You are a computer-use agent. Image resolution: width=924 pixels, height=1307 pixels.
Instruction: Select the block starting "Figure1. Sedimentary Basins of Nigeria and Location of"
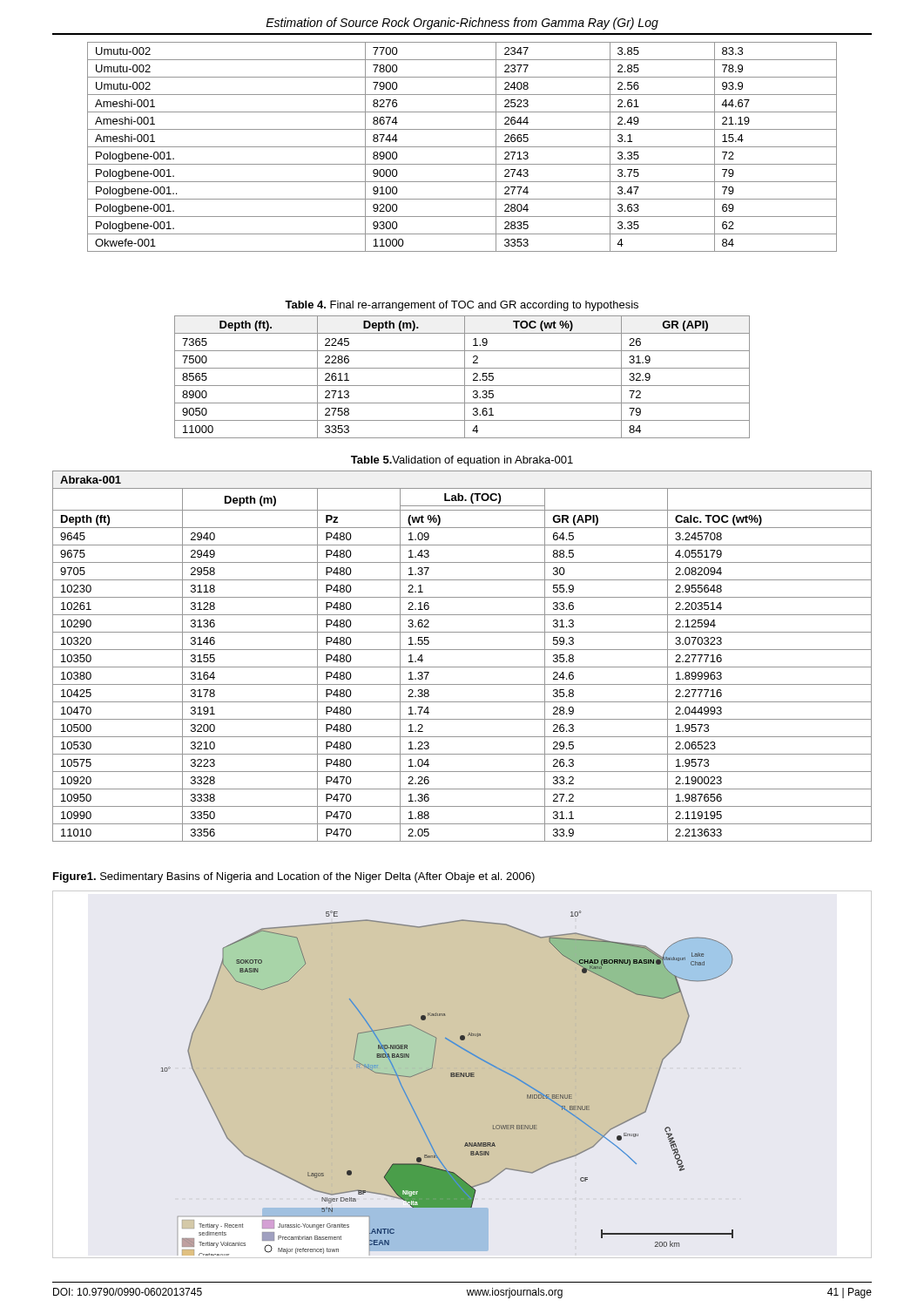pos(294,876)
